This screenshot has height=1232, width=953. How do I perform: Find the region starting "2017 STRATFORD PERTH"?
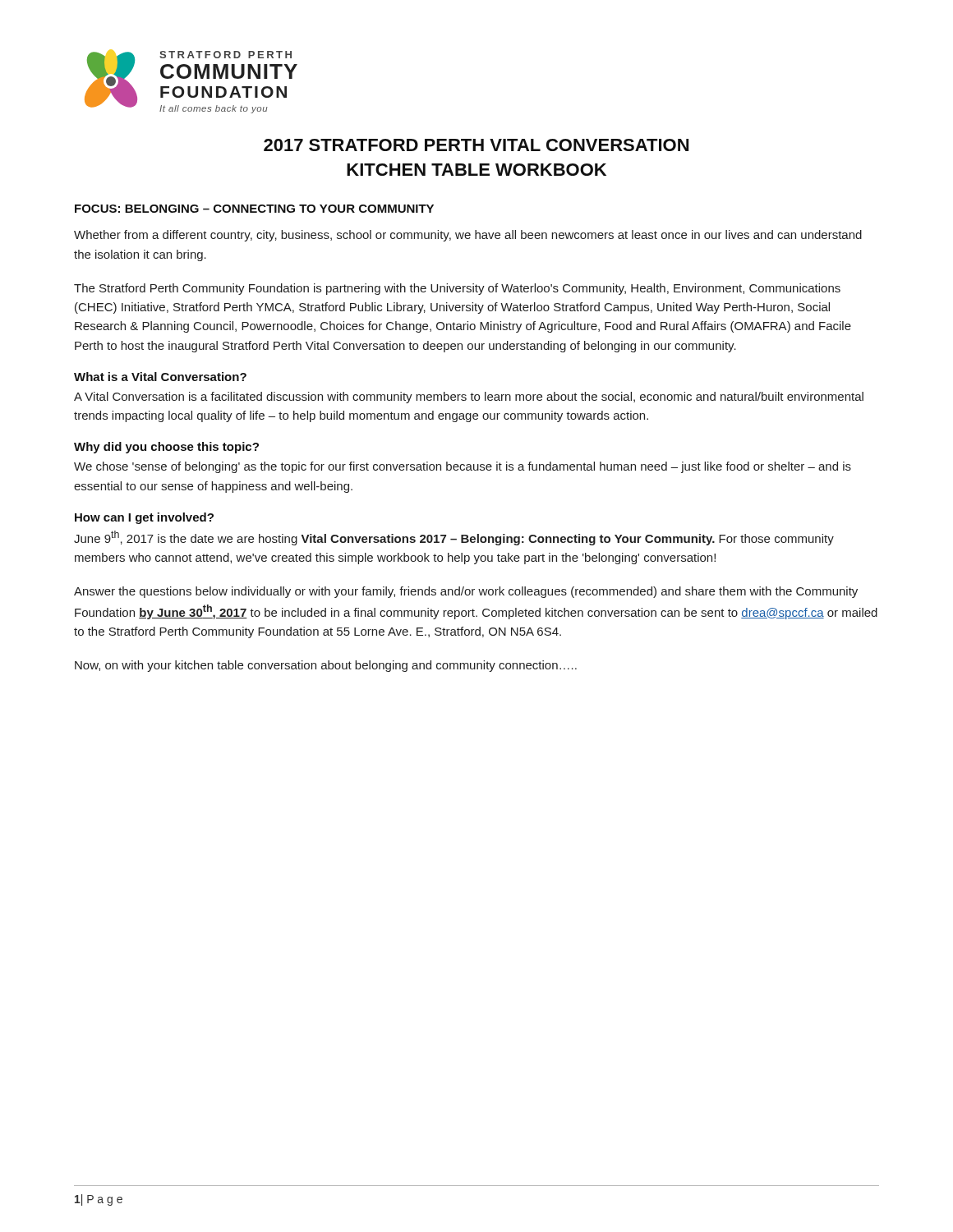point(476,157)
